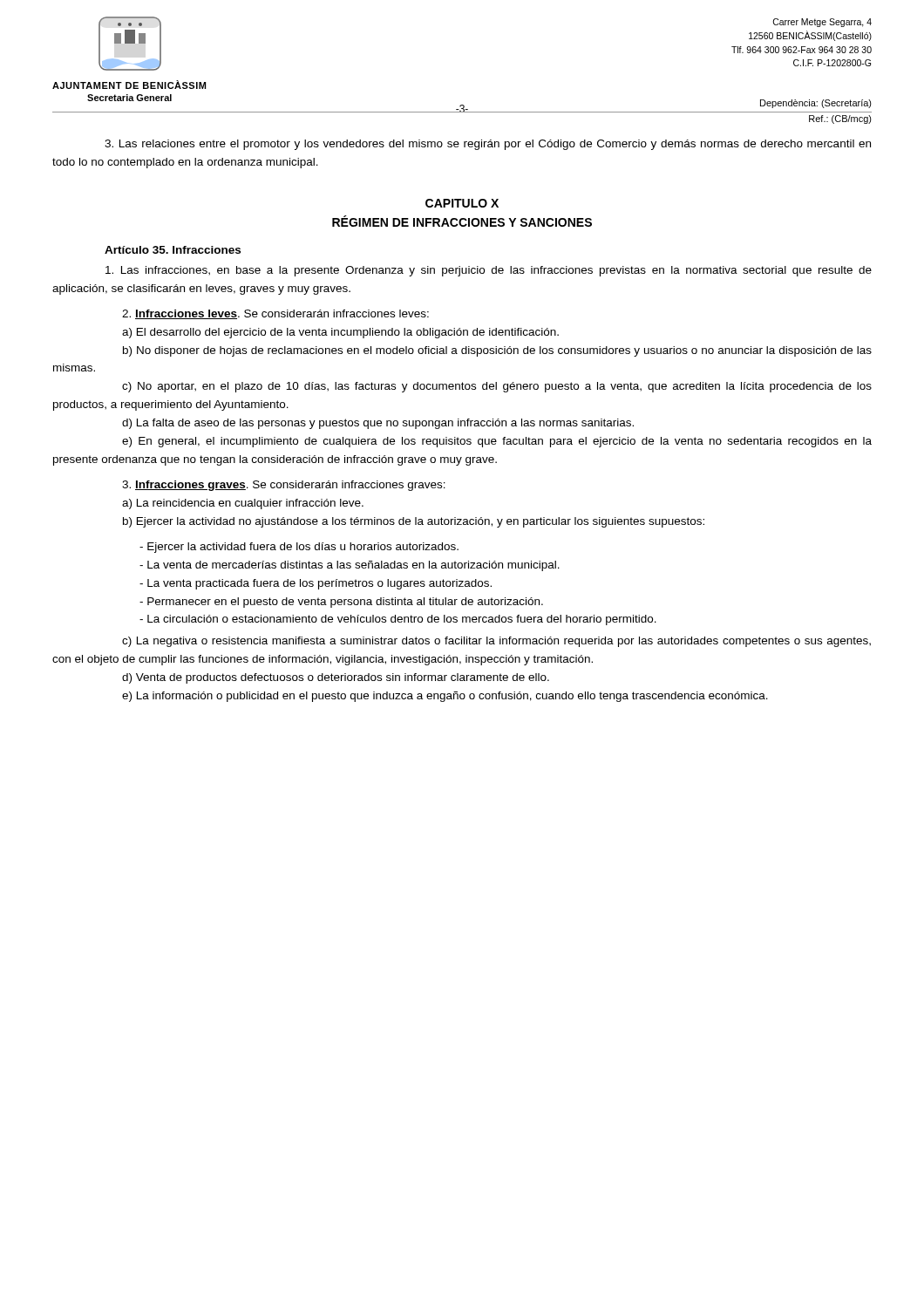Viewport: 924px width, 1308px height.
Task: Select the text block containing "Las relaciones entre el promotor"
Action: click(x=462, y=153)
